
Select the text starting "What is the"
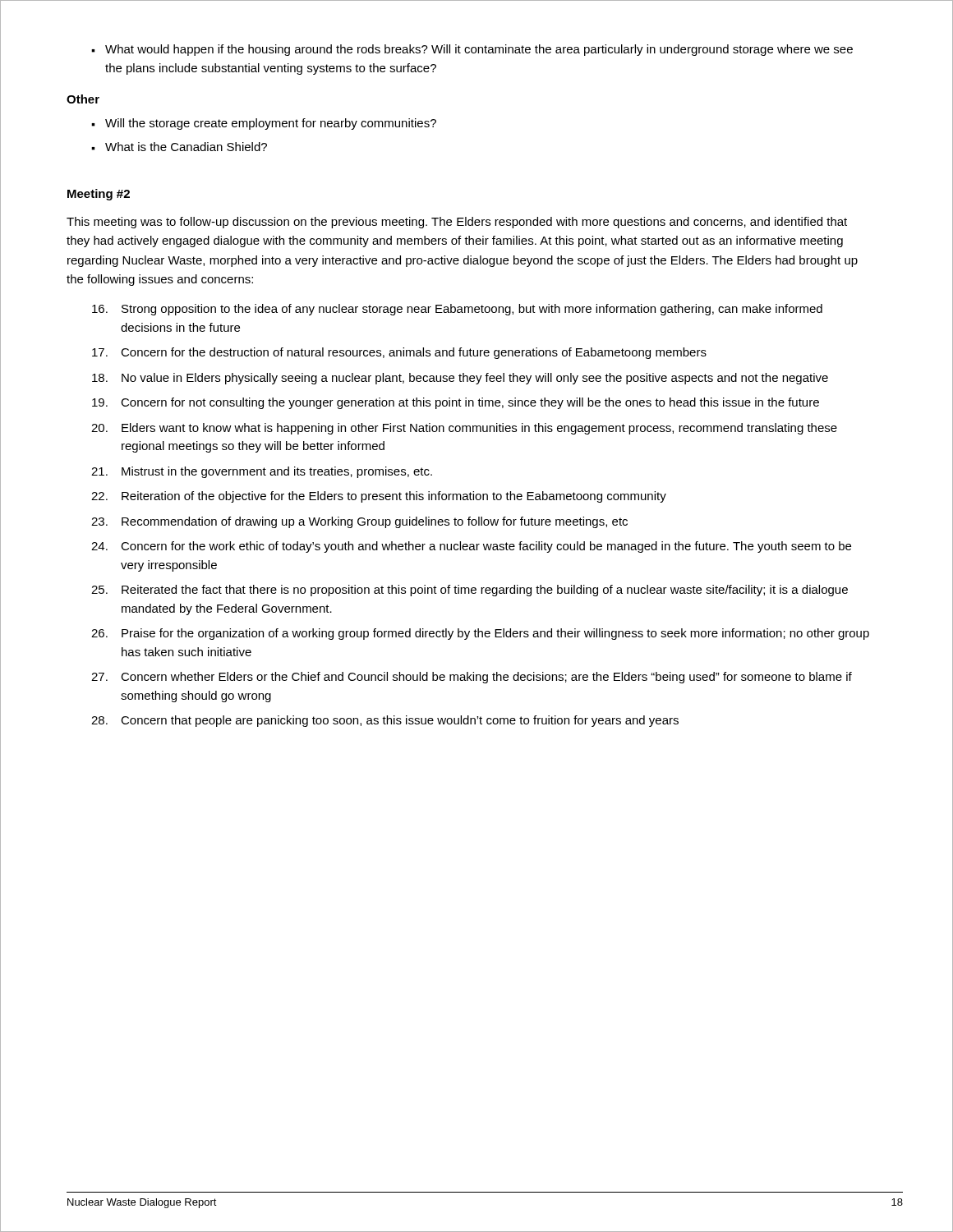point(179,147)
